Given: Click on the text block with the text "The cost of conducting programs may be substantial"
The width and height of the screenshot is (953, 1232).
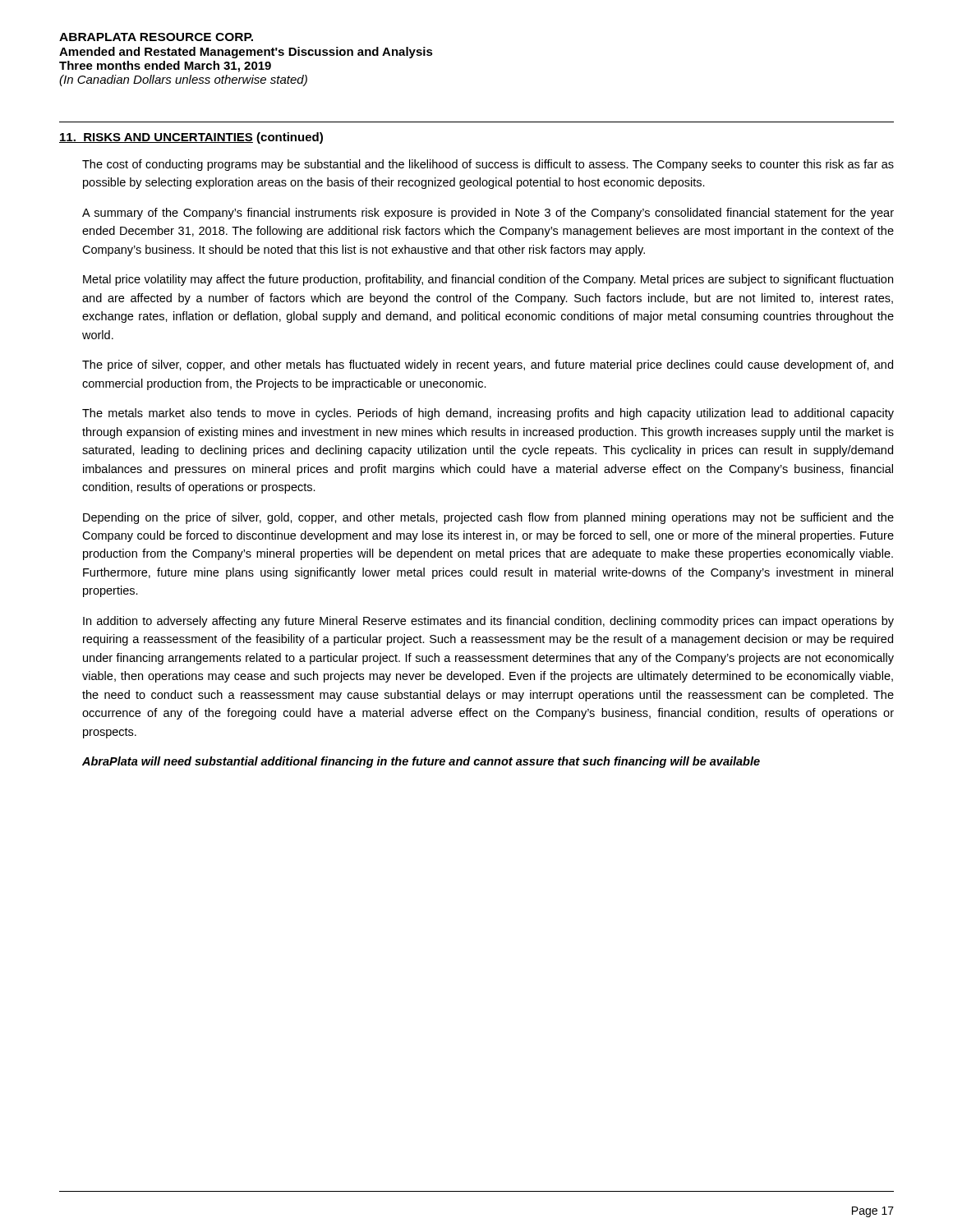Looking at the screenshot, I should (x=488, y=173).
